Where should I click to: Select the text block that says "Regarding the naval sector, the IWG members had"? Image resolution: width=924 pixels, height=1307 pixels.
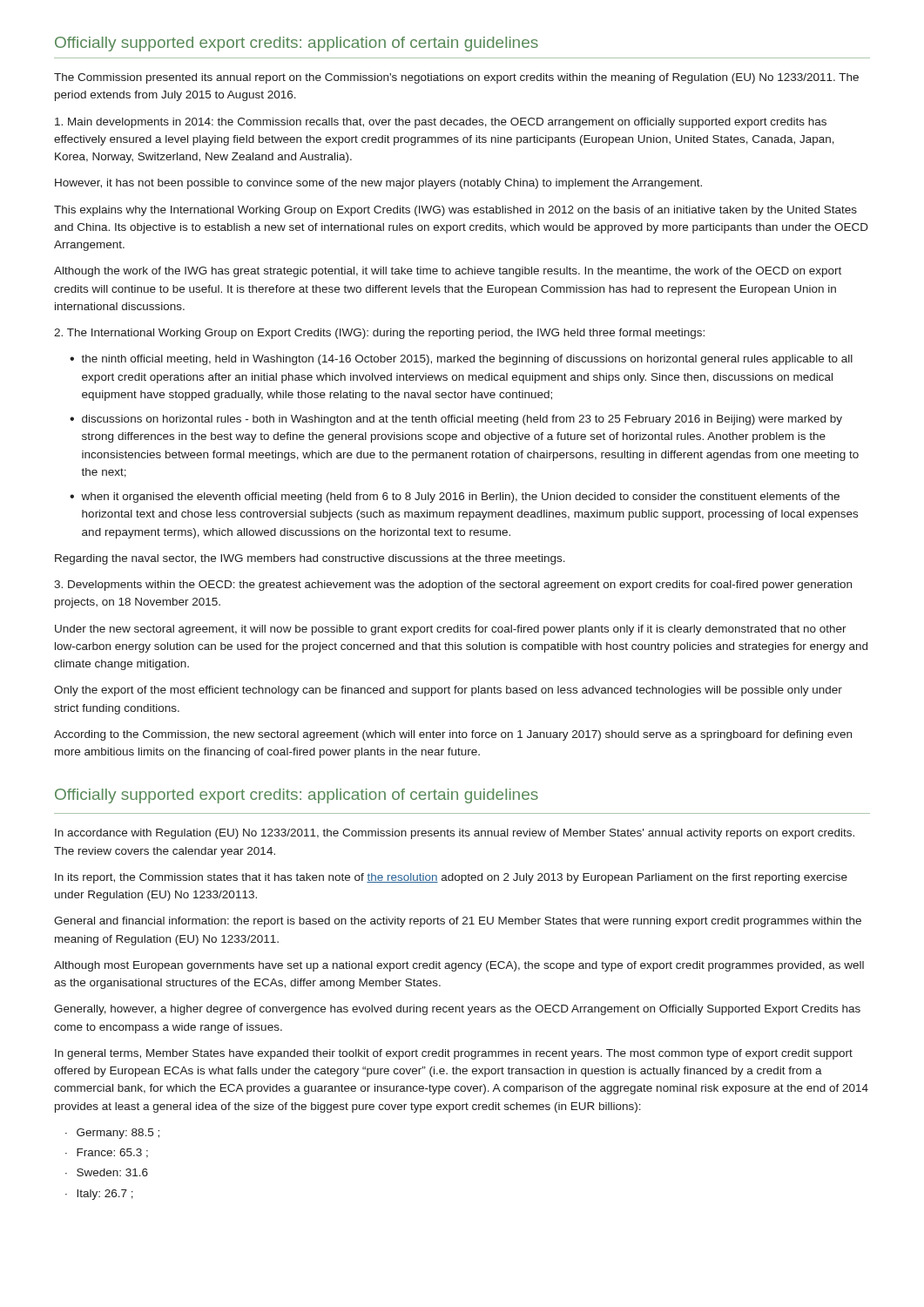pyautogui.click(x=310, y=558)
